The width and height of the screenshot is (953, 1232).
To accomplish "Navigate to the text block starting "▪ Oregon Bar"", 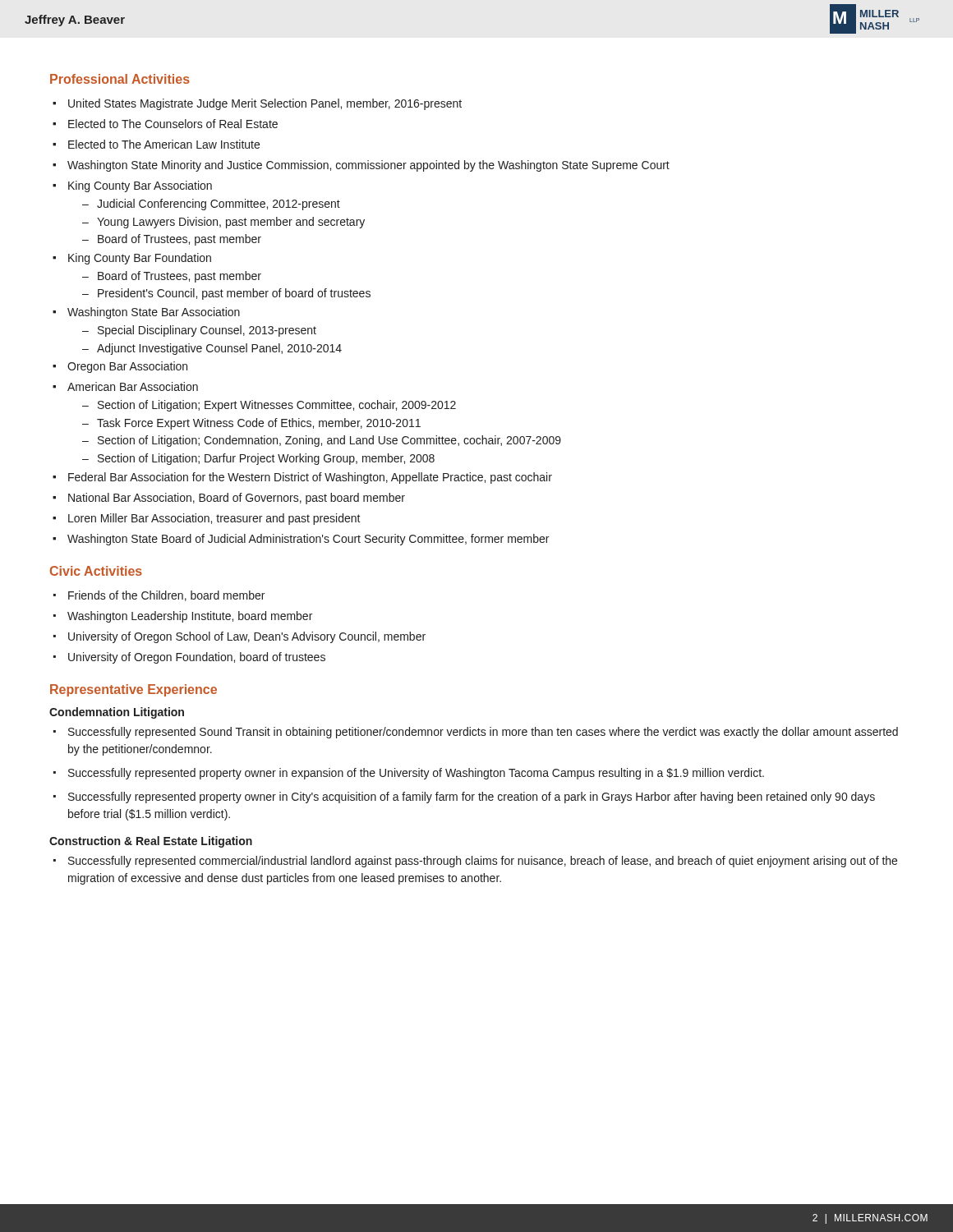I will click(120, 366).
